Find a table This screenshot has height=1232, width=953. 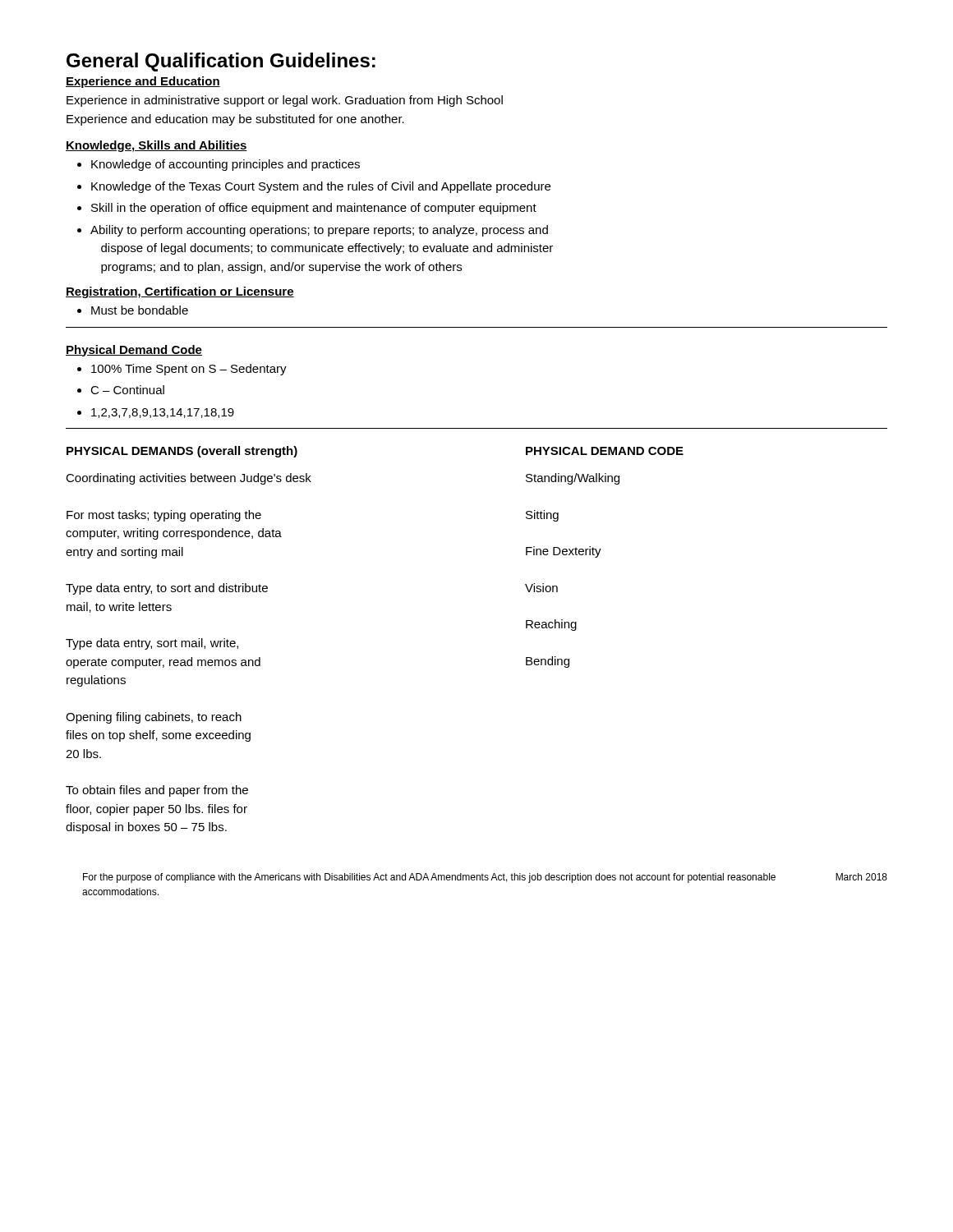476,649
